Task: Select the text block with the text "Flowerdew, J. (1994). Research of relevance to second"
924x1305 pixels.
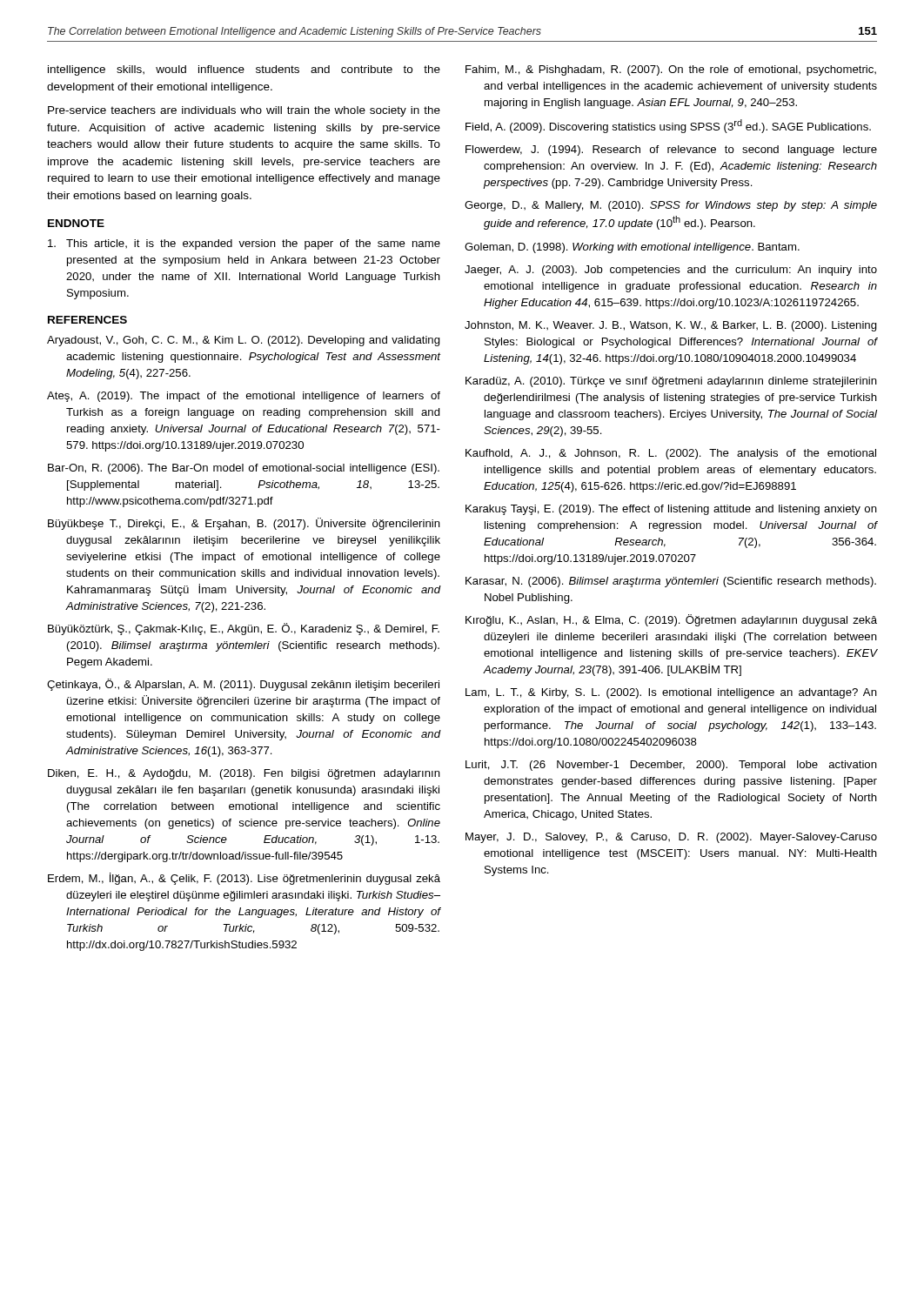Action: 671,166
